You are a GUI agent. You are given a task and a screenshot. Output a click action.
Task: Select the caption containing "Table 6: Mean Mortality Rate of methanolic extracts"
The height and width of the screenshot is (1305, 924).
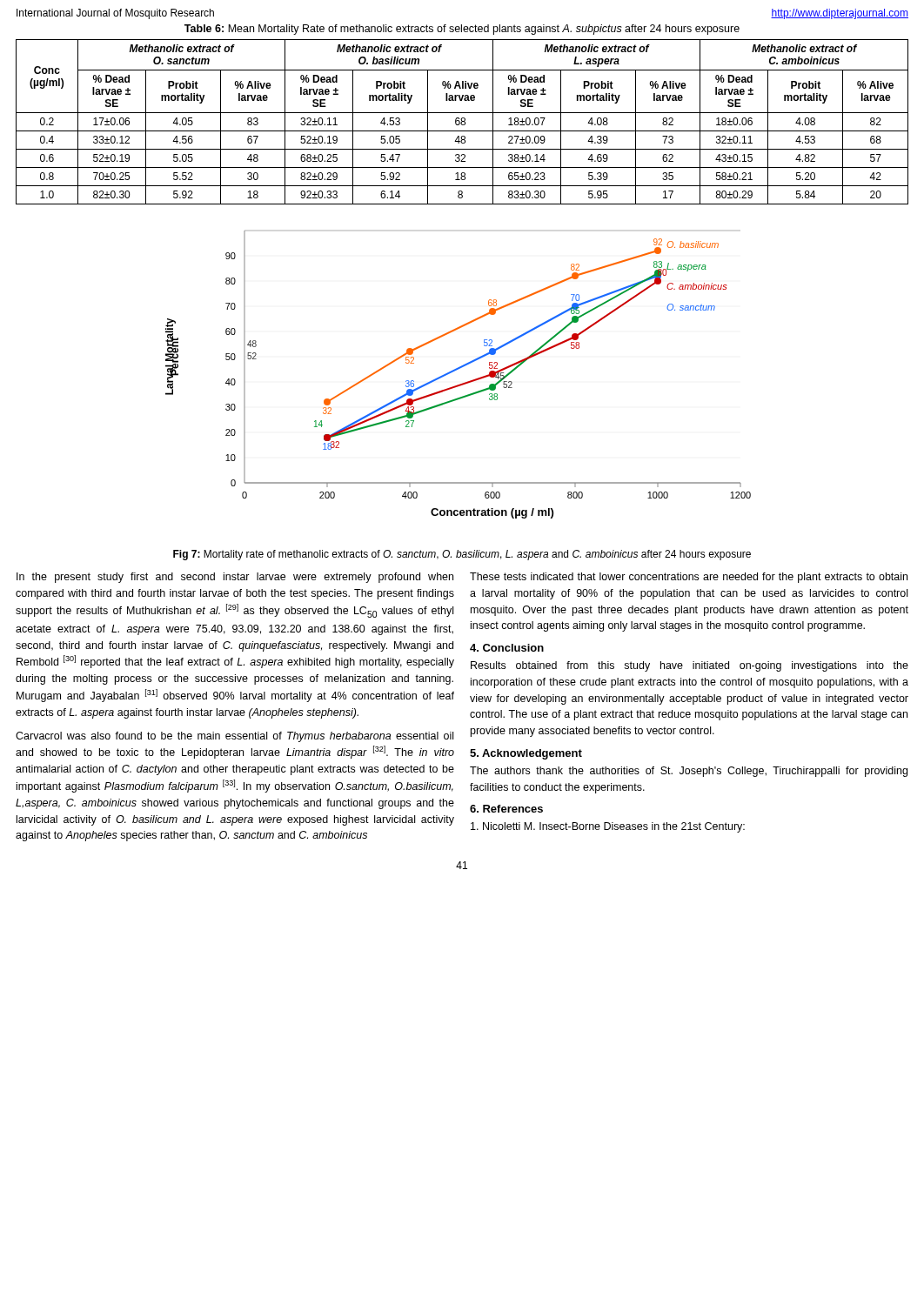click(x=462, y=29)
